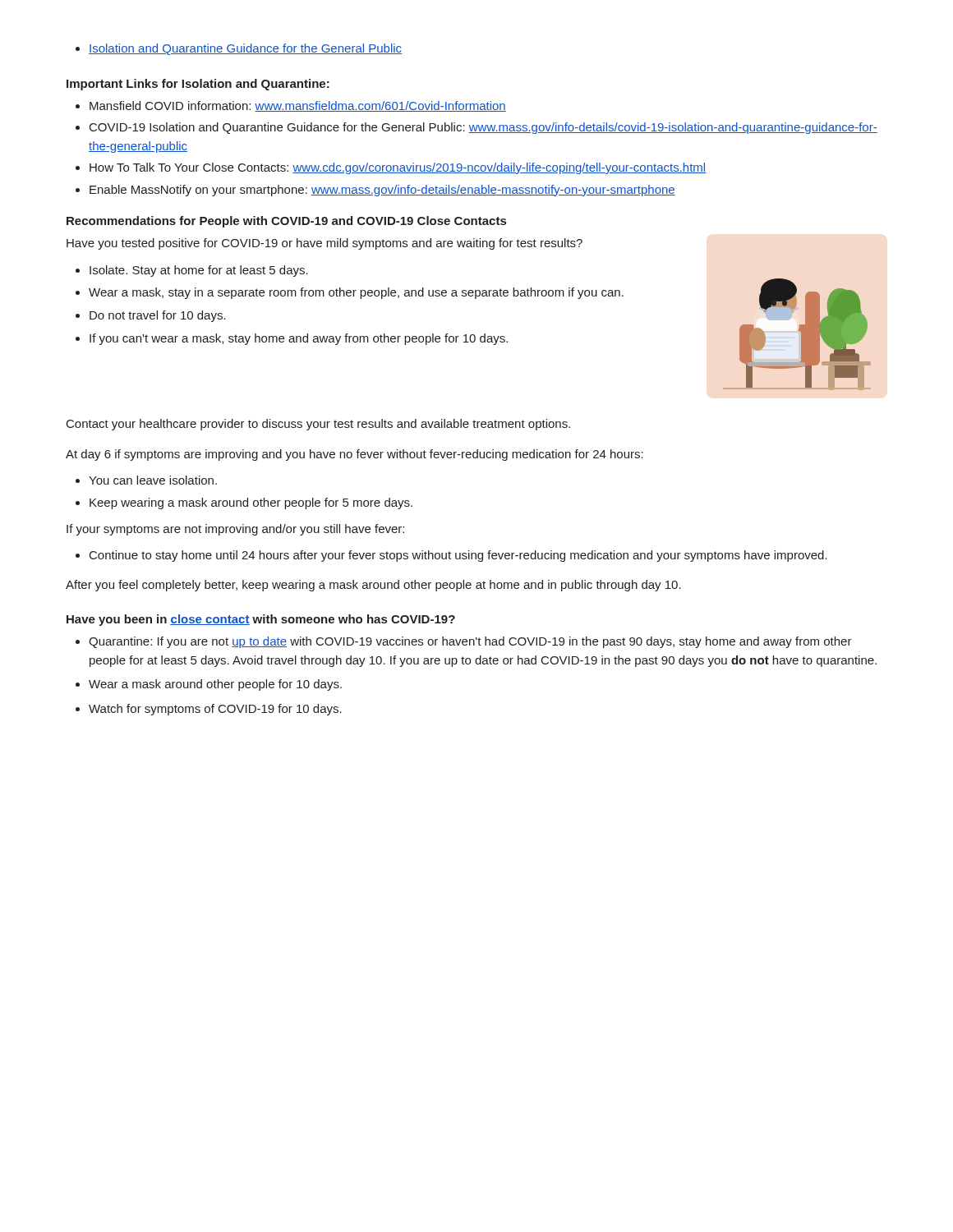Find the block on this page that starts "Mansfield COVID information: www.mansfieldma.com/601/Covid-Information COVID-19 Isolation and Quarantine"
The width and height of the screenshot is (953, 1232).
(x=291, y=106)
